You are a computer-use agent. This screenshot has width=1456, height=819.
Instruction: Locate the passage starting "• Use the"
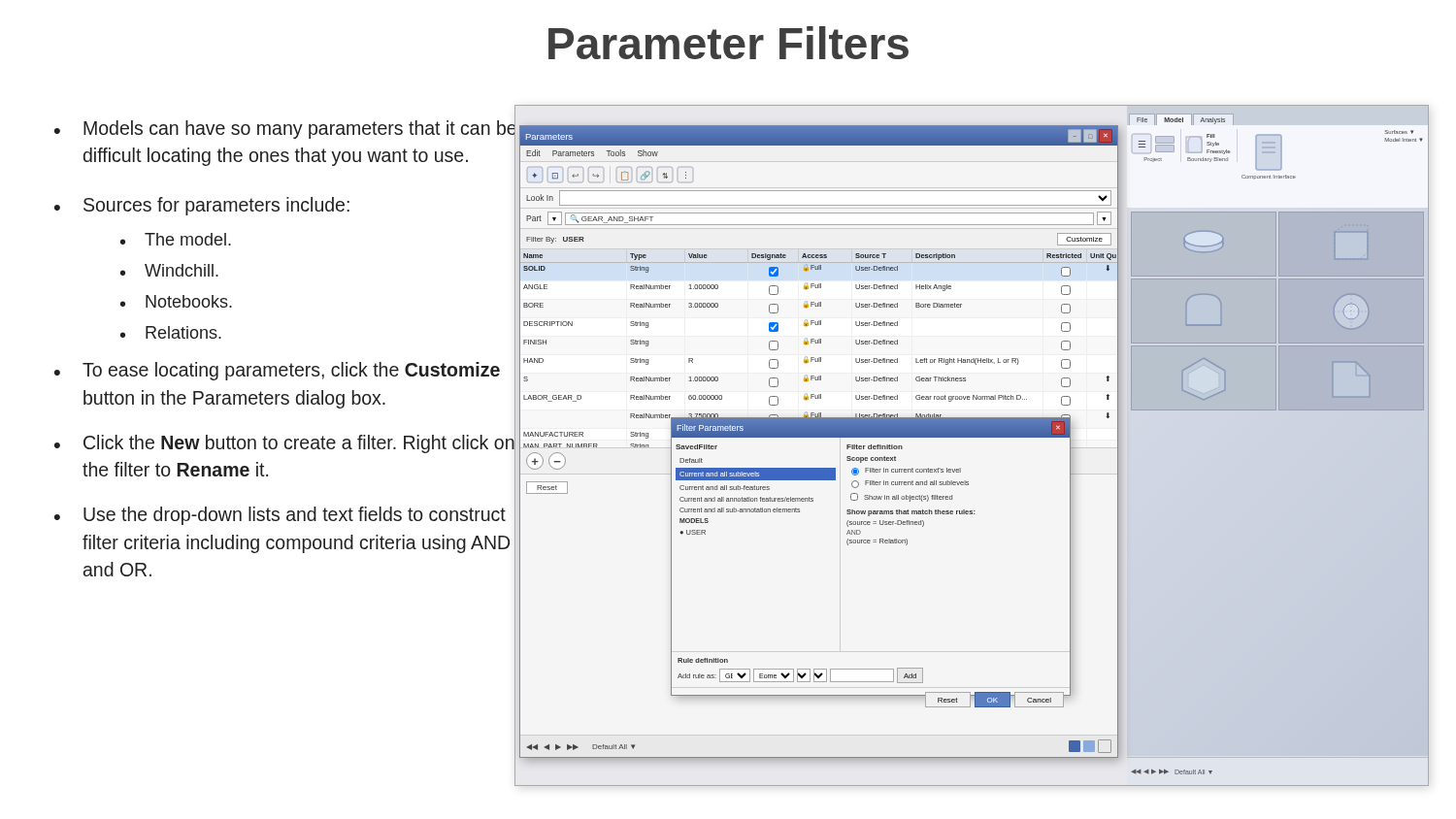pos(291,542)
